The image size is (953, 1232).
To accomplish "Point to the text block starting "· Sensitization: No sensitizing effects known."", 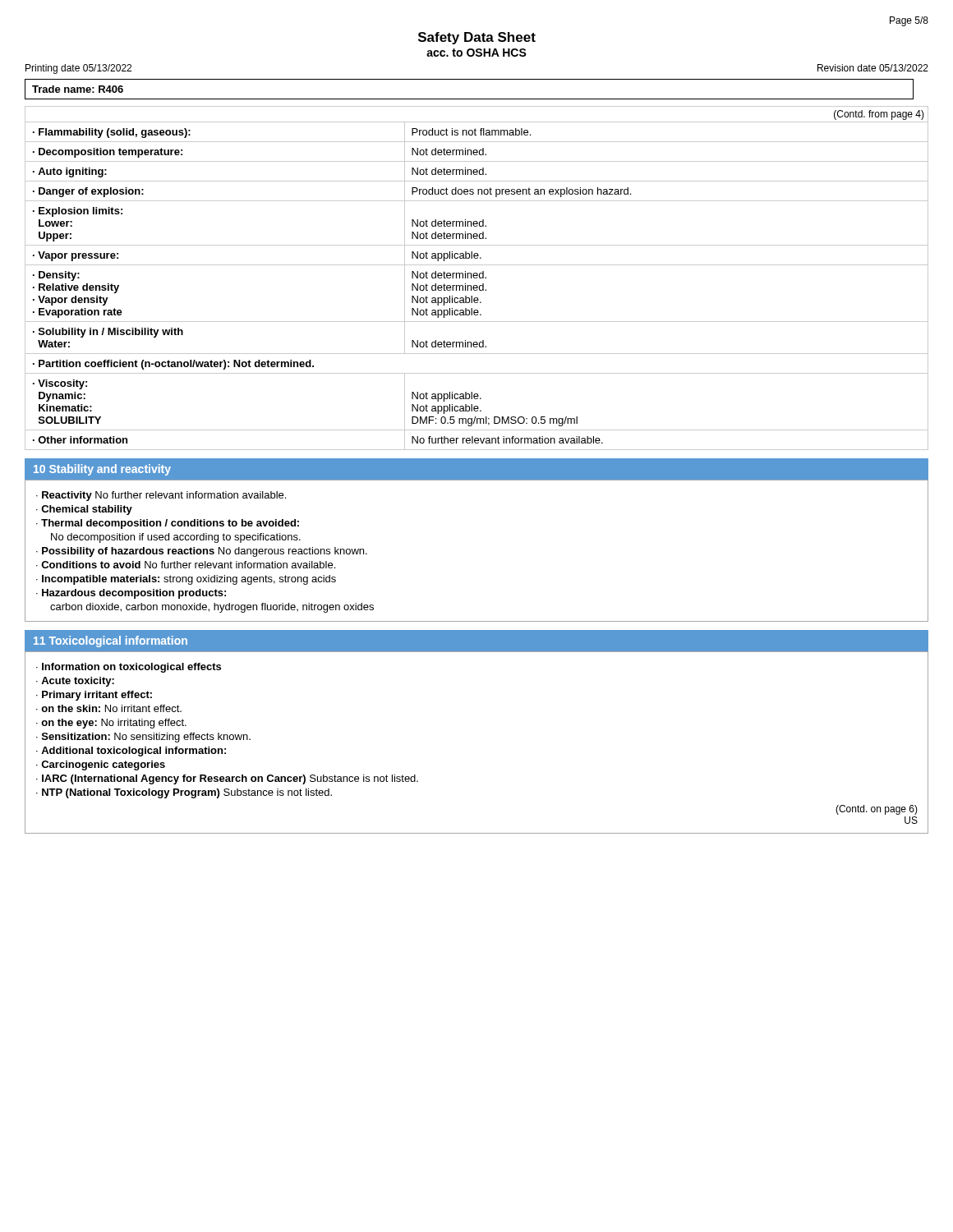I will tap(143, 738).
